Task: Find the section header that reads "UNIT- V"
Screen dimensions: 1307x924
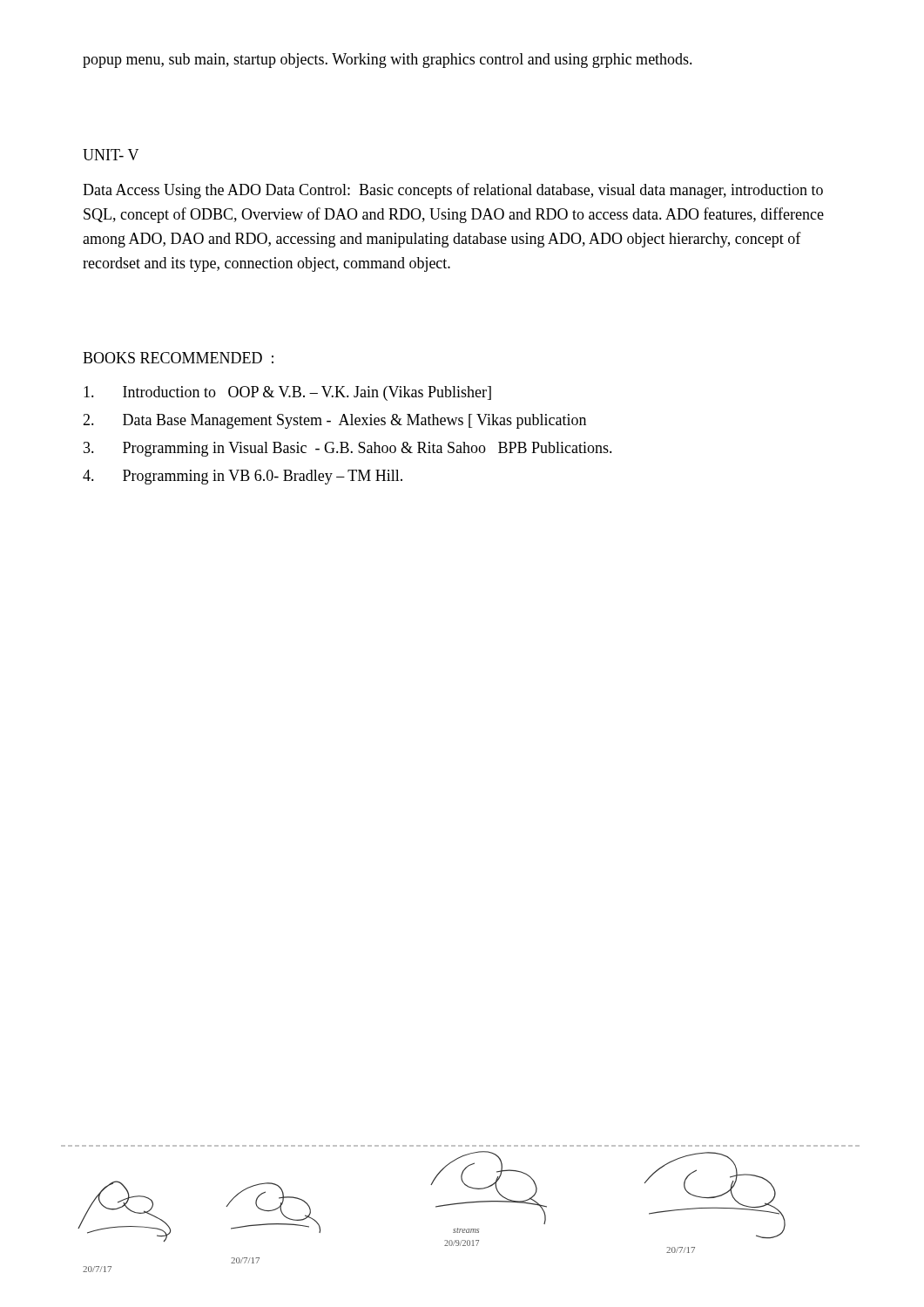Action: [x=111, y=155]
